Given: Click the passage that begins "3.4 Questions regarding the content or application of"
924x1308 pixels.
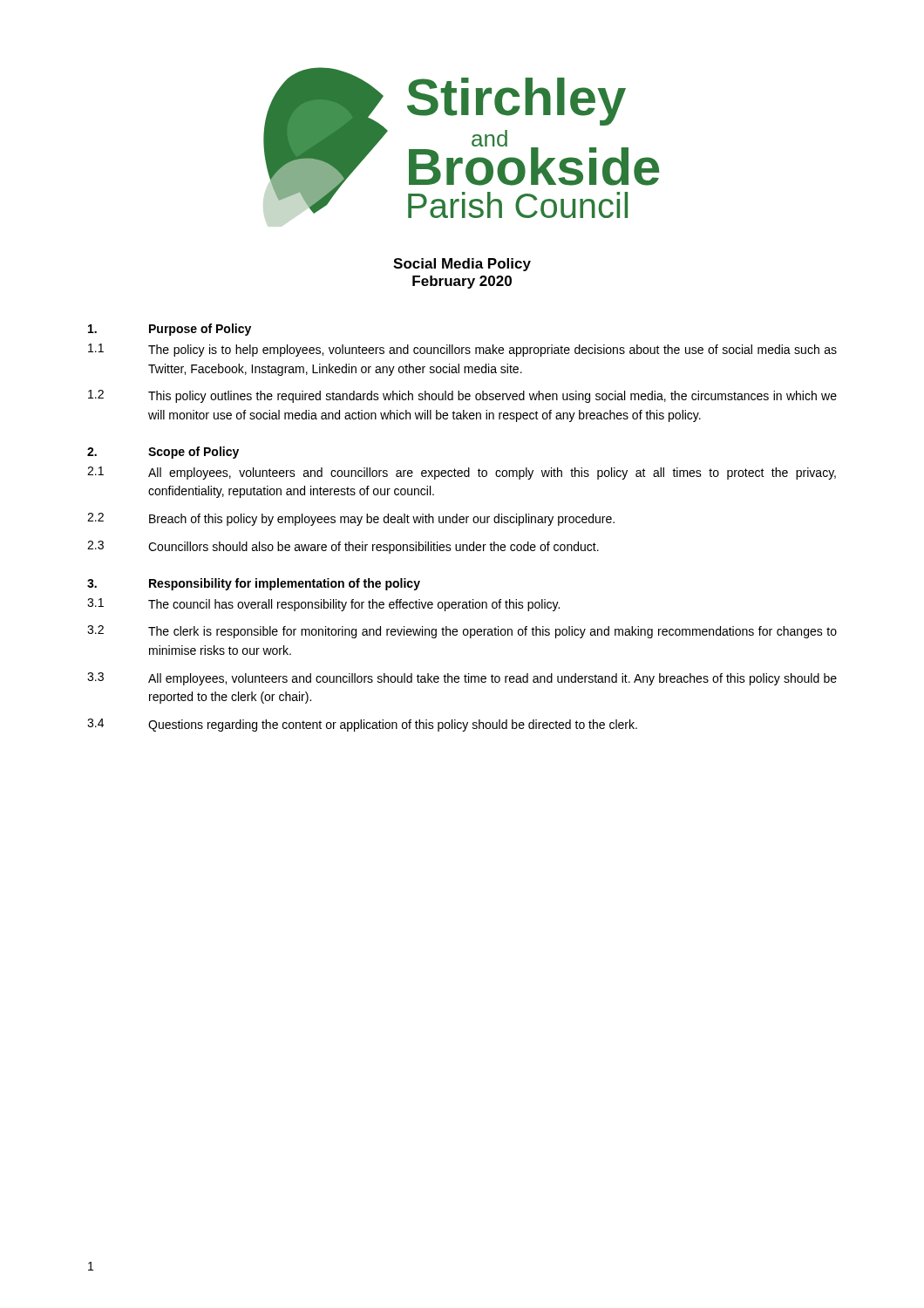Looking at the screenshot, I should (x=462, y=725).
